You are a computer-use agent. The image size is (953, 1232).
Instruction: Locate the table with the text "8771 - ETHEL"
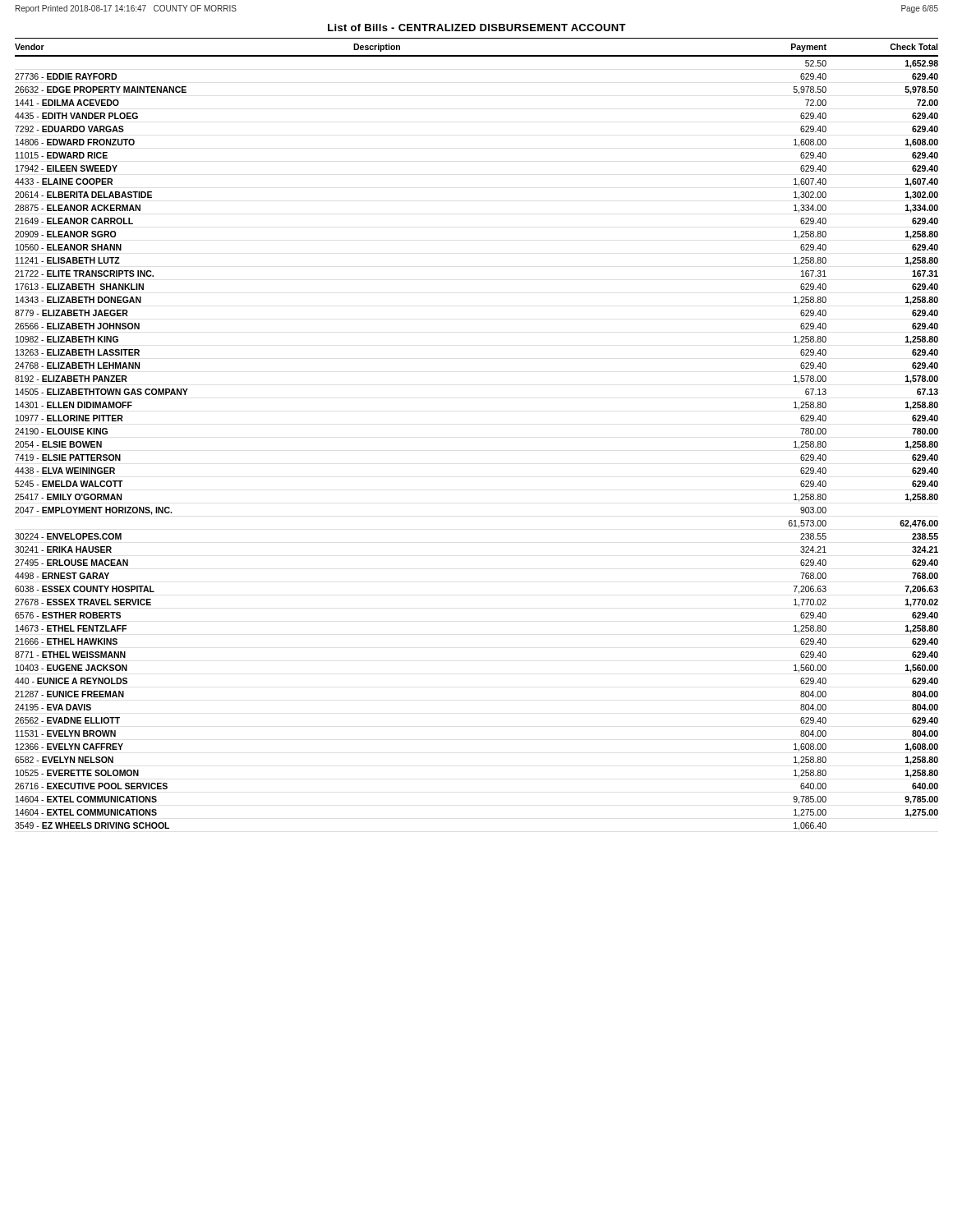[476, 435]
